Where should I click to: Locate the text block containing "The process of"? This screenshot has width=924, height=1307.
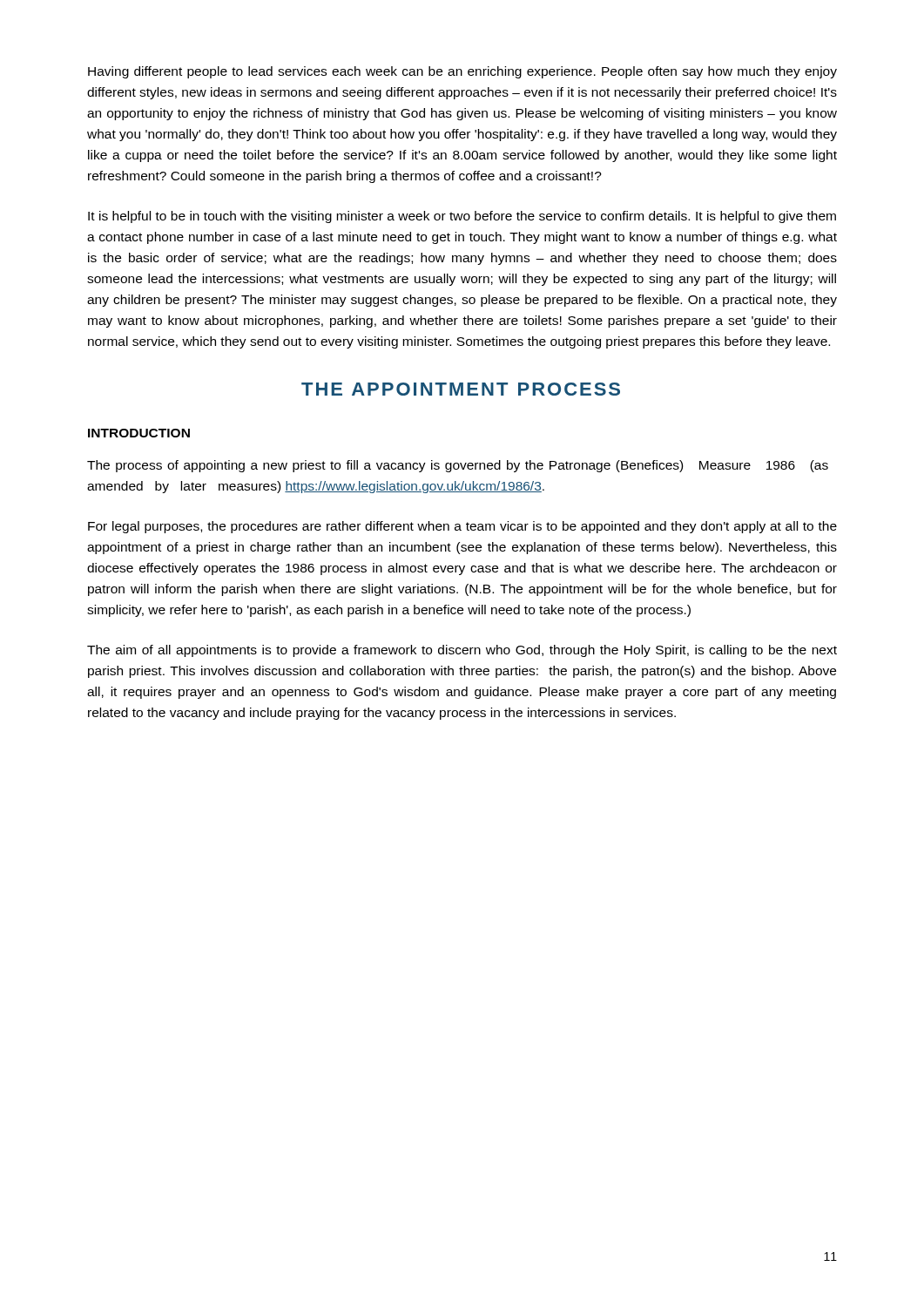click(x=462, y=475)
